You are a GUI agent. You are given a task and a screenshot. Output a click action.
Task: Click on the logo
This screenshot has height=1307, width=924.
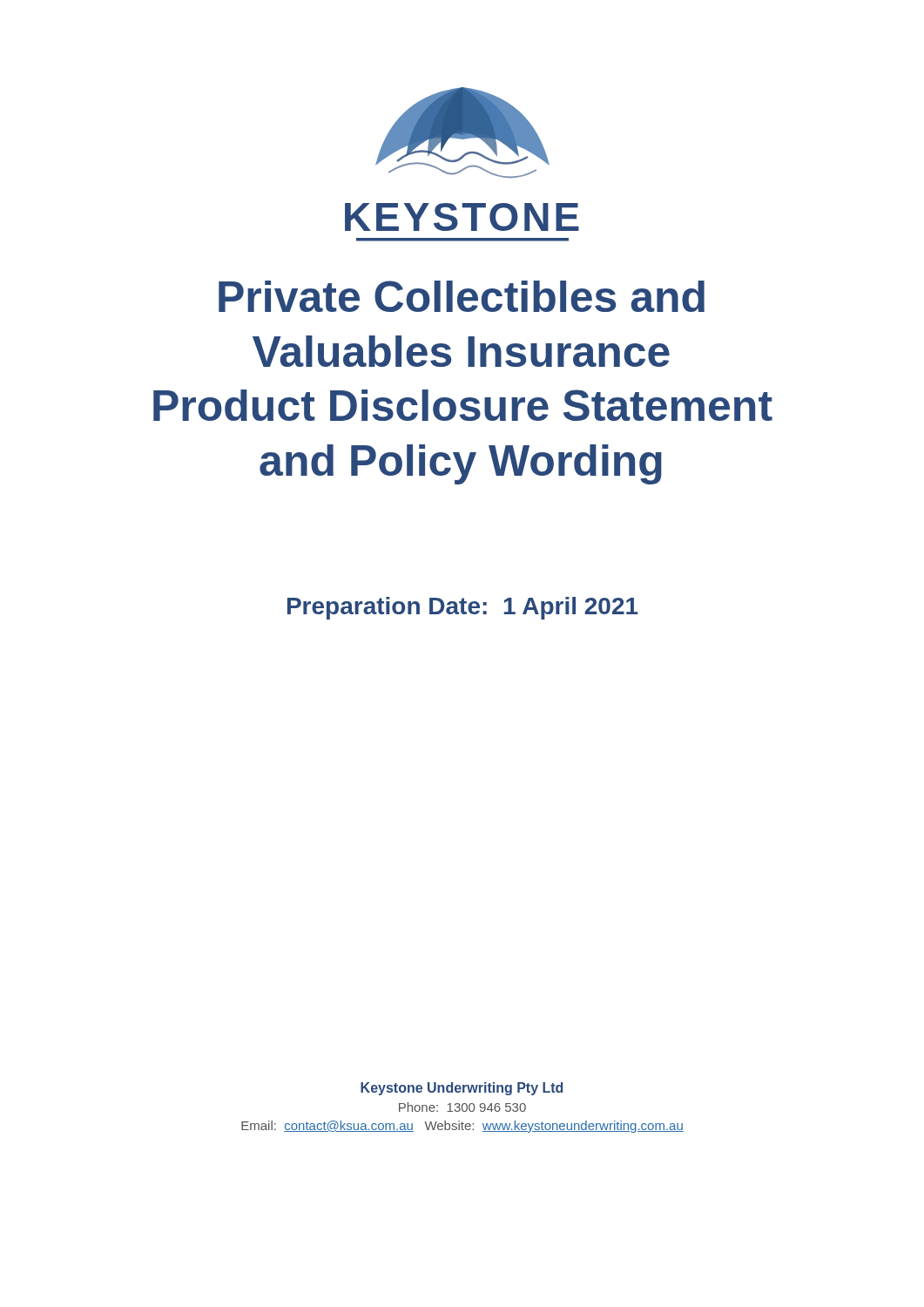tap(462, 167)
